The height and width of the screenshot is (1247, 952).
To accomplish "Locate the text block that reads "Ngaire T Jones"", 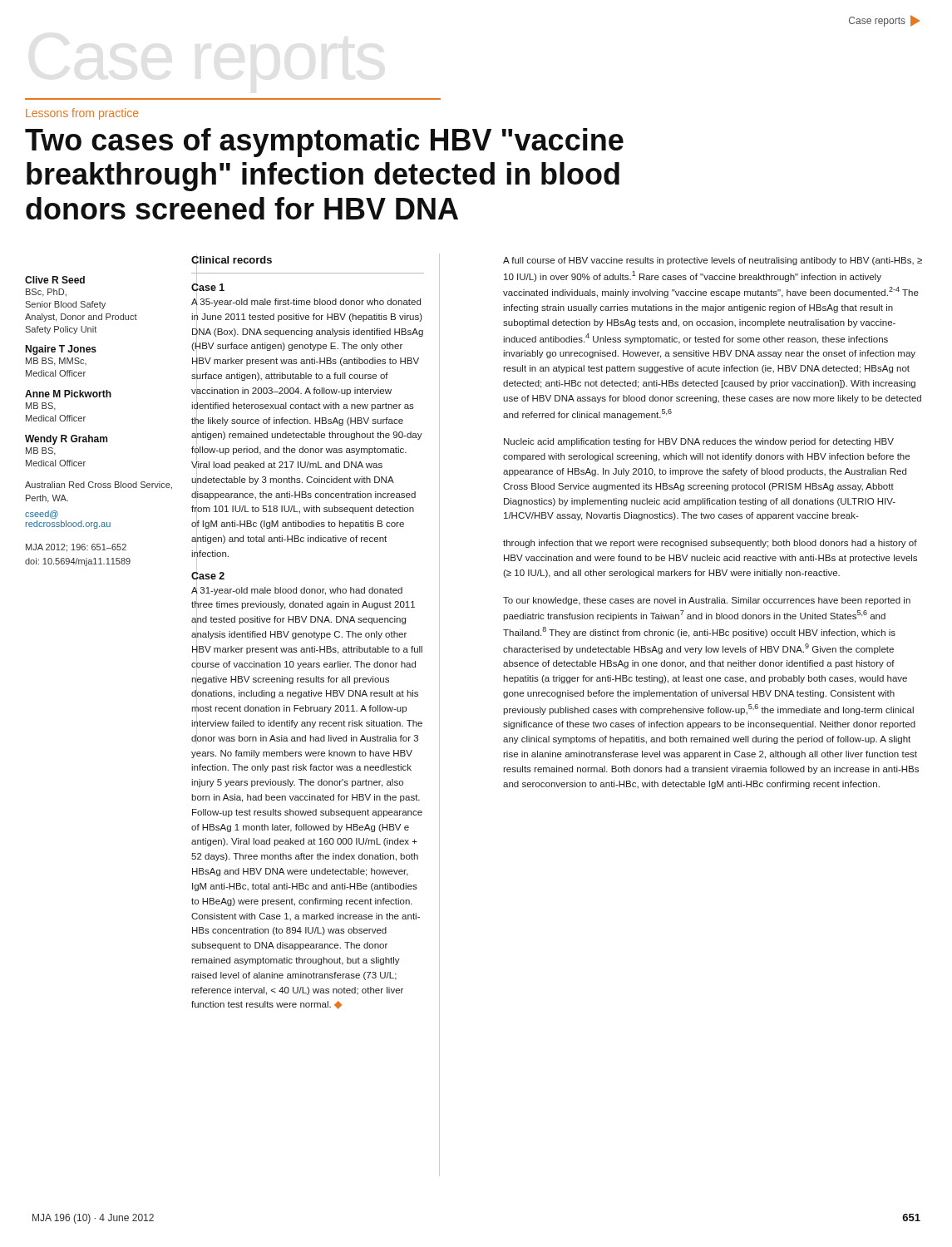I will [x=61, y=350].
